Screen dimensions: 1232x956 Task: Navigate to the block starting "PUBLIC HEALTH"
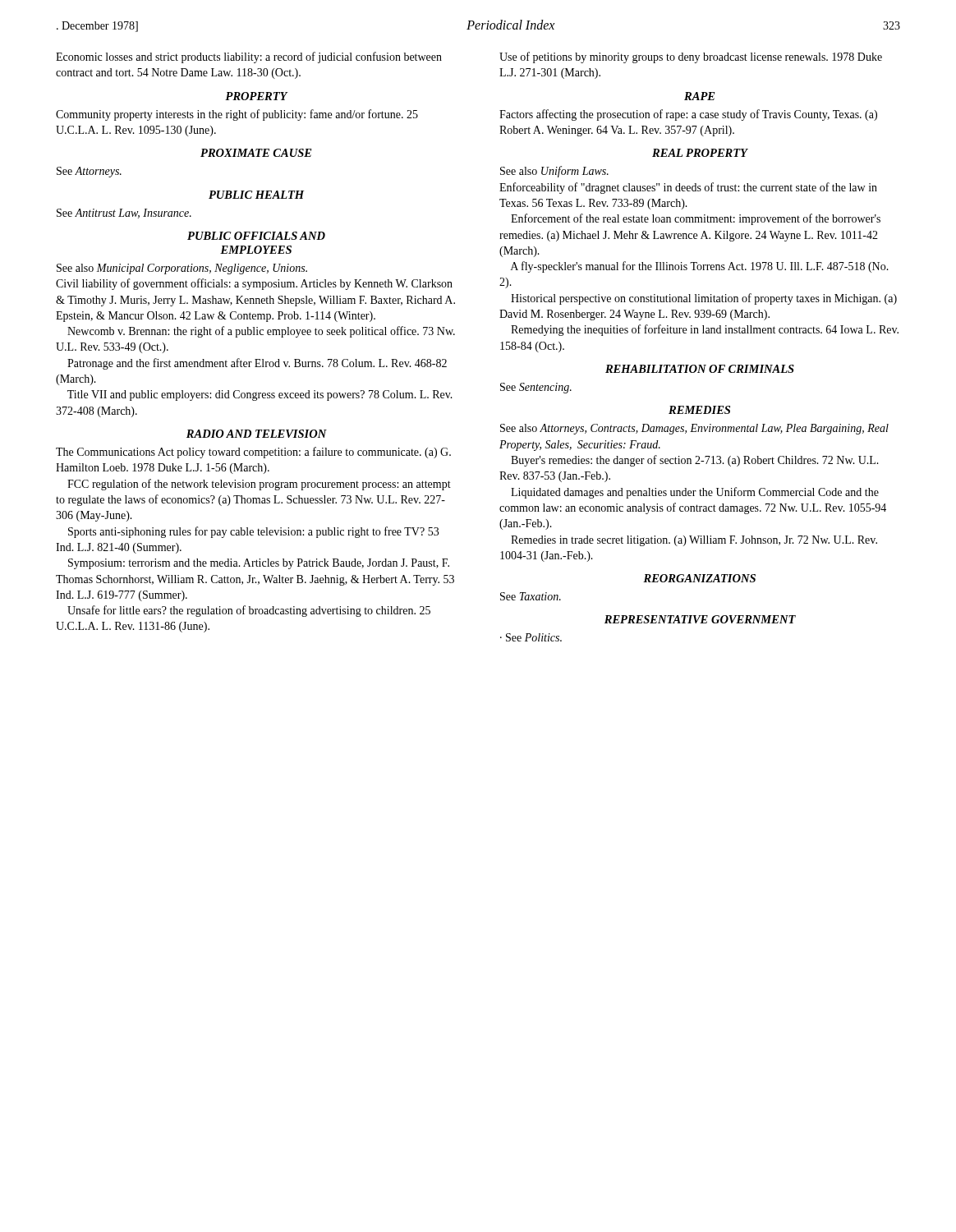pyautogui.click(x=256, y=194)
